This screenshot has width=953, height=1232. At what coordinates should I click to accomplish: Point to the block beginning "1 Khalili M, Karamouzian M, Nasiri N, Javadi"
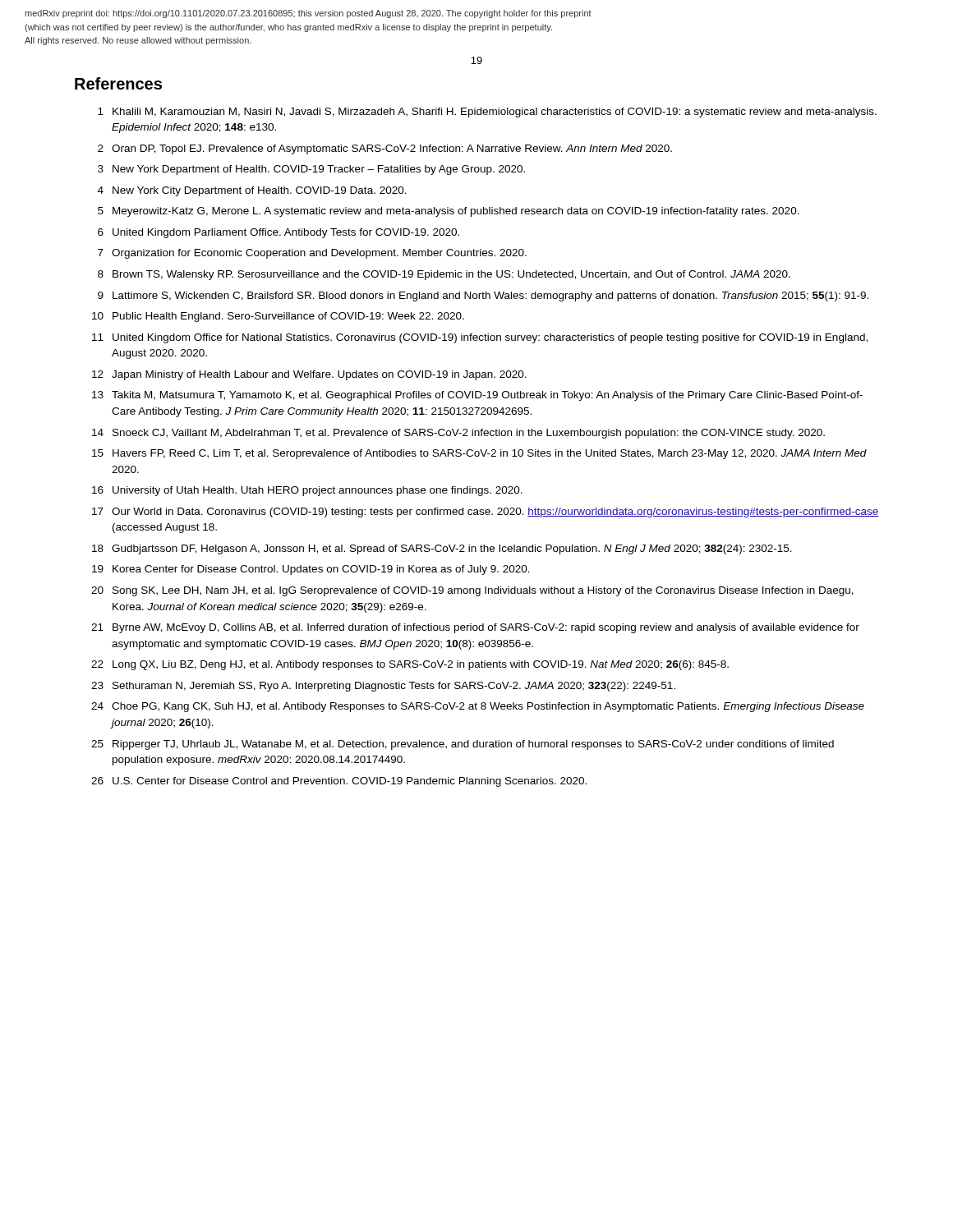tap(476, 119)
